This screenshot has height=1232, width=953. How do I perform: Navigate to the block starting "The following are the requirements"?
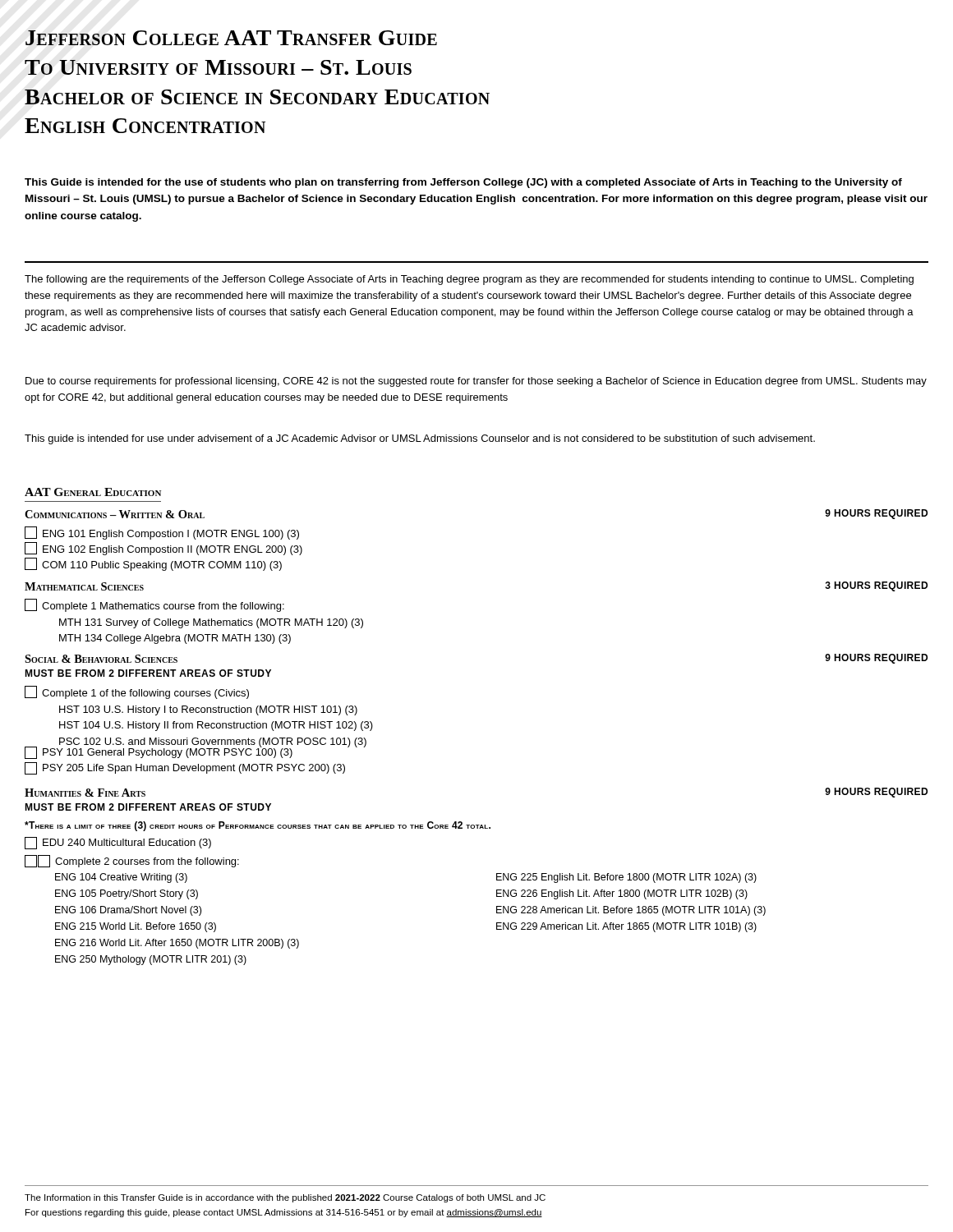pyautogui.click(x=476, y=304)
